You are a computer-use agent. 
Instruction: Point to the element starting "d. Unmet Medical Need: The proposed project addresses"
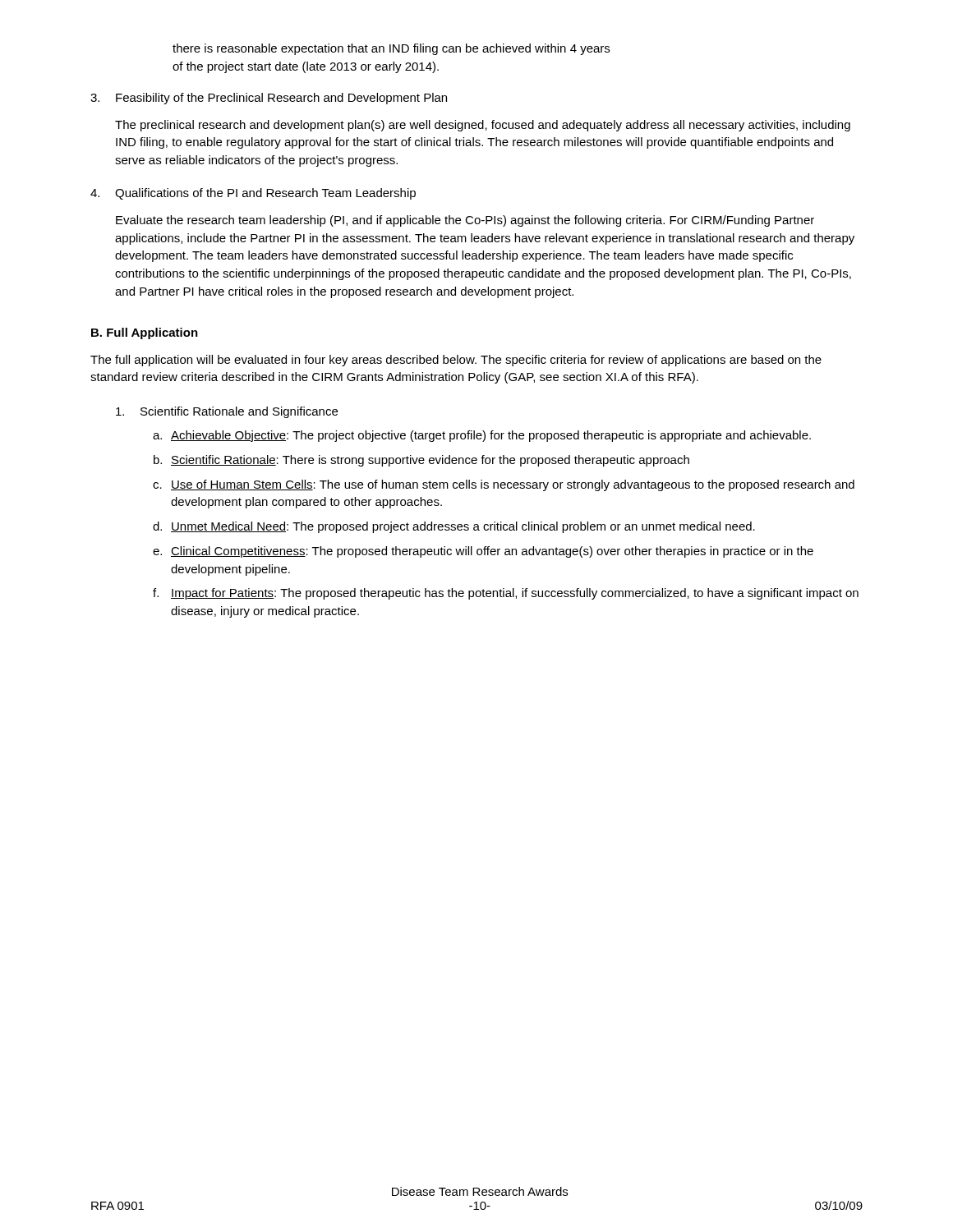coord(508,526)
